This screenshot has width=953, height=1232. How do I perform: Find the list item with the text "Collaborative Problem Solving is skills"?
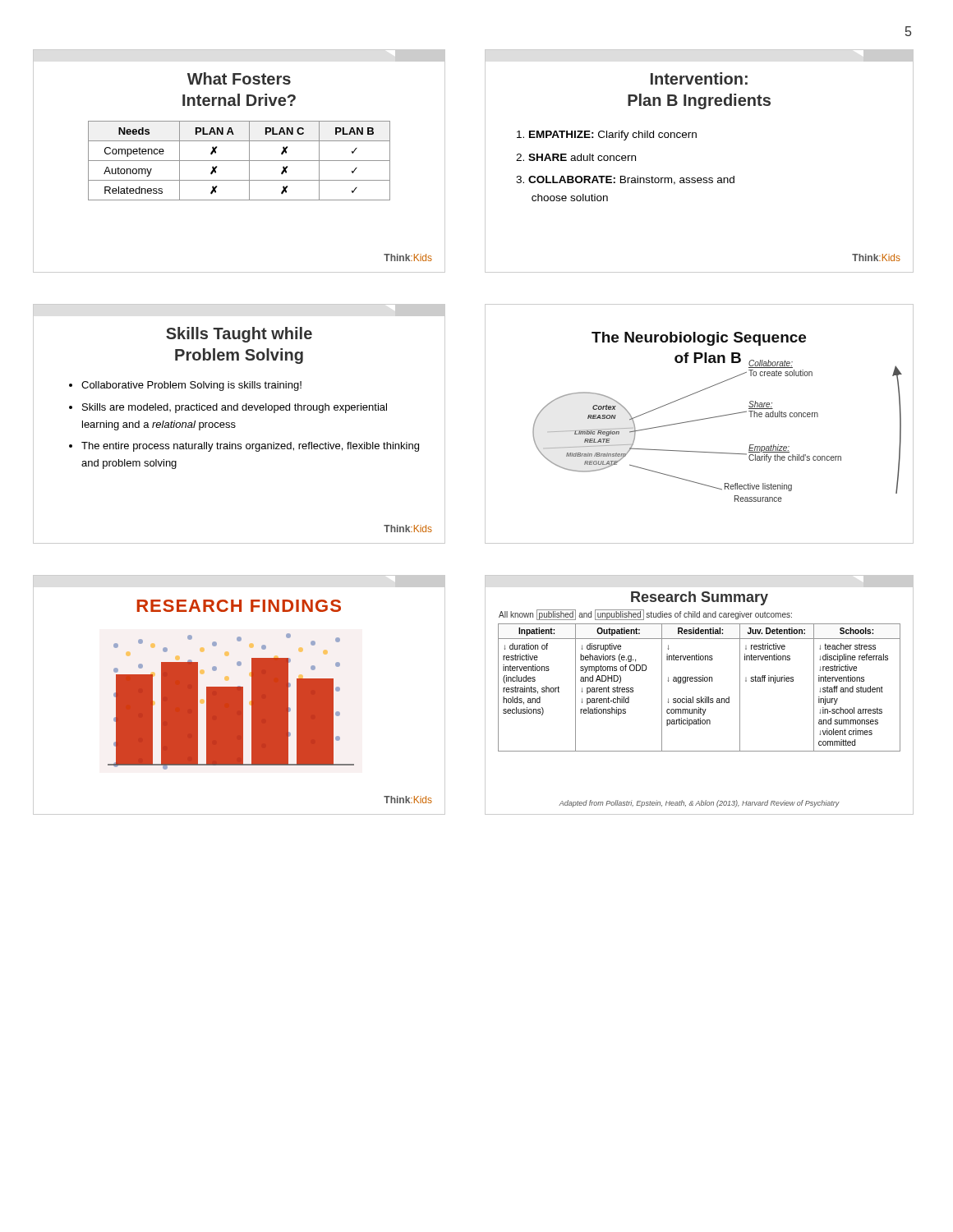pyautogui.click(x=192, y=385)
